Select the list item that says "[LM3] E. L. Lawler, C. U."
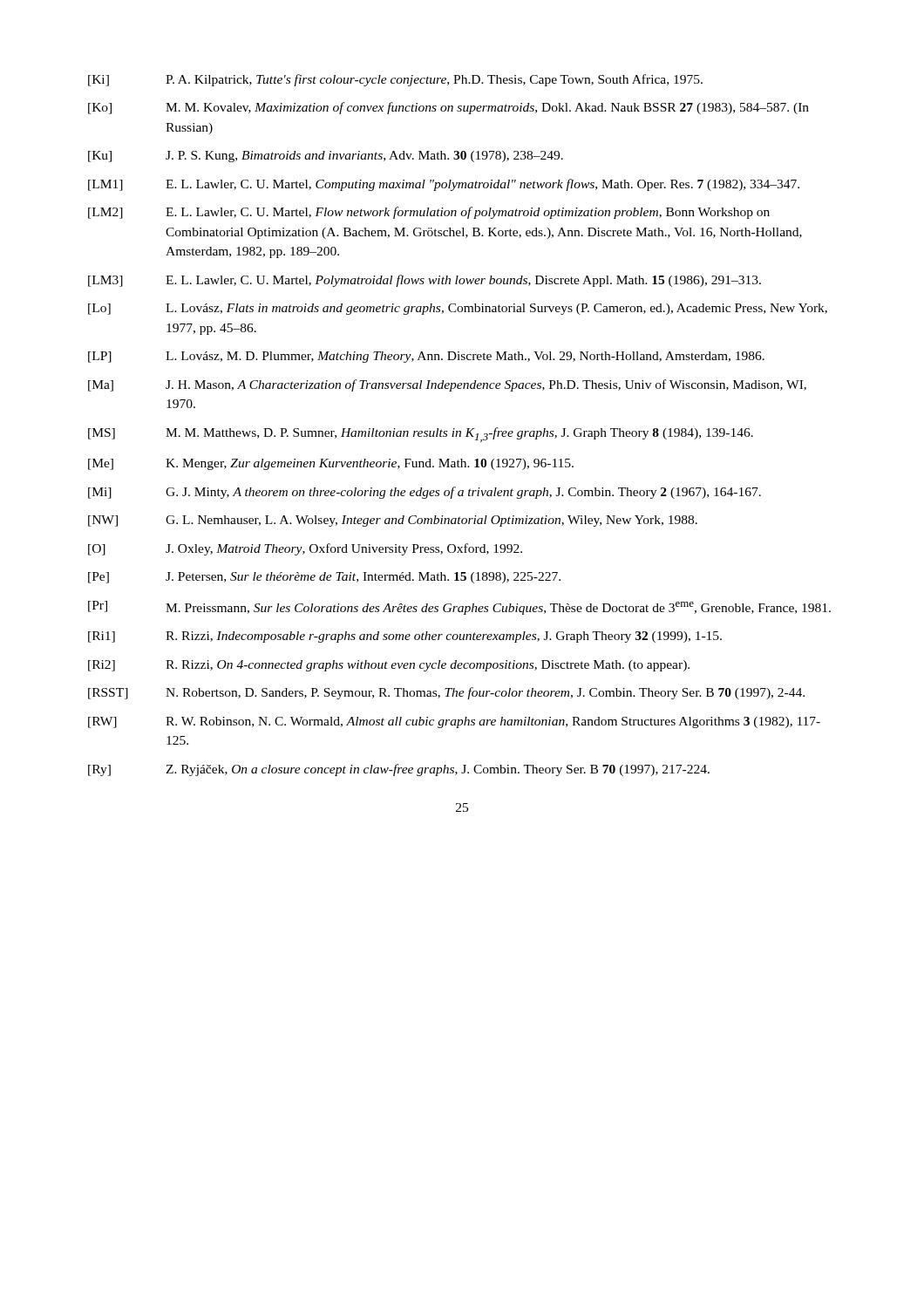Viewport: 924px width, 1308px height. (x=462, y=280)
